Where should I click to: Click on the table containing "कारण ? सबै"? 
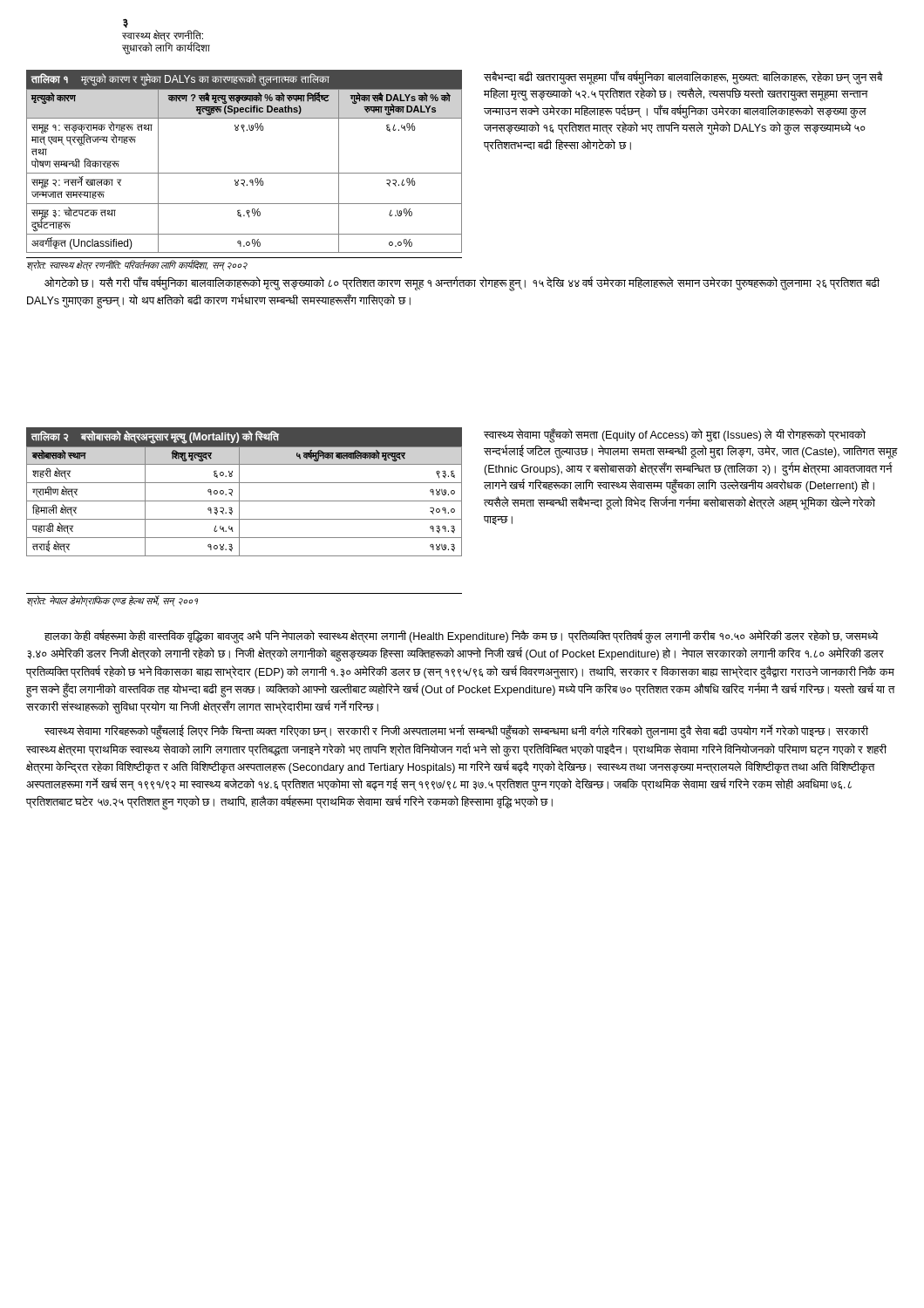pos(244,161)
